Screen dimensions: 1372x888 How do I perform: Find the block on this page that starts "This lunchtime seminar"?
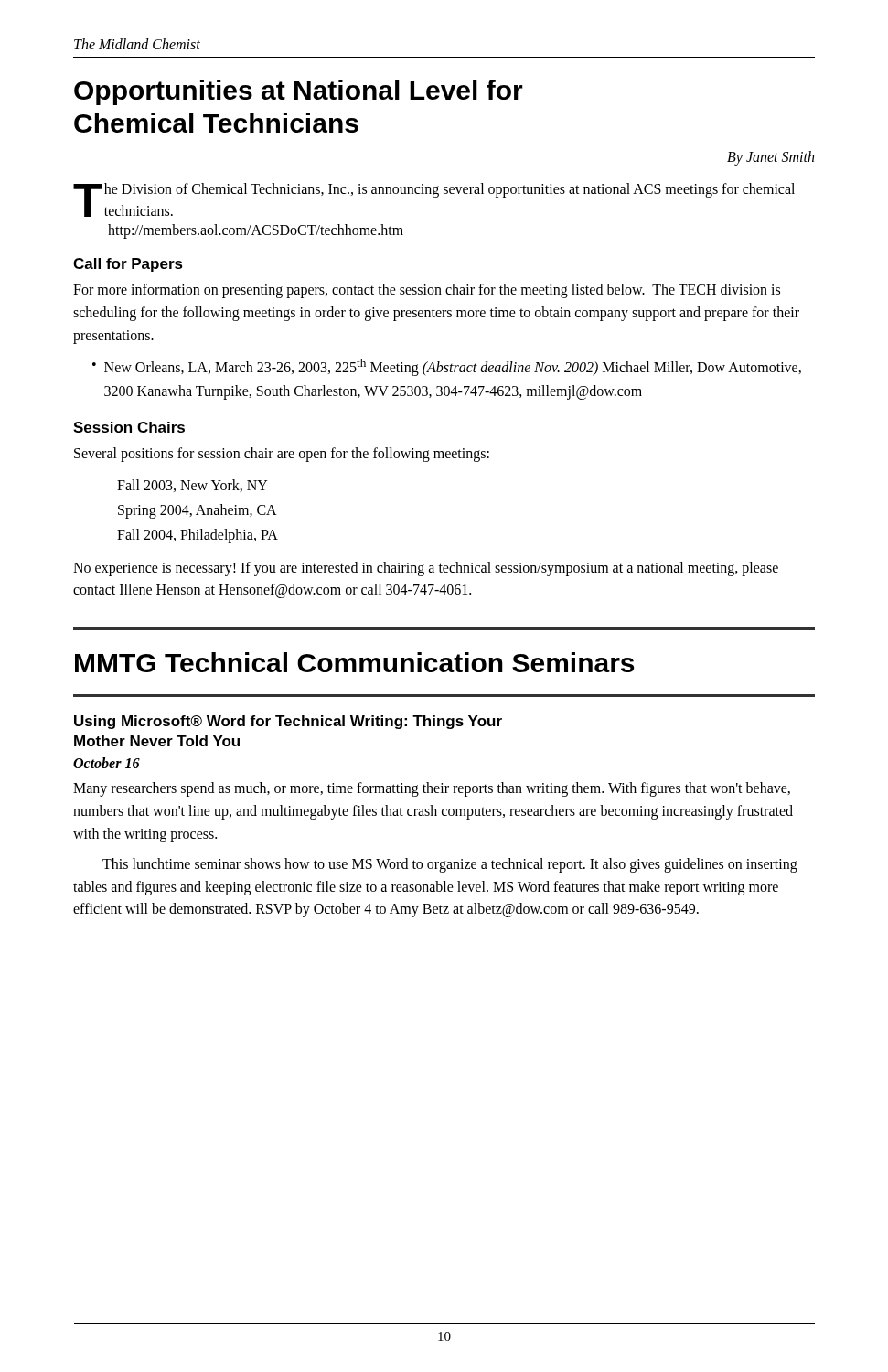click(x=435, y=886)
